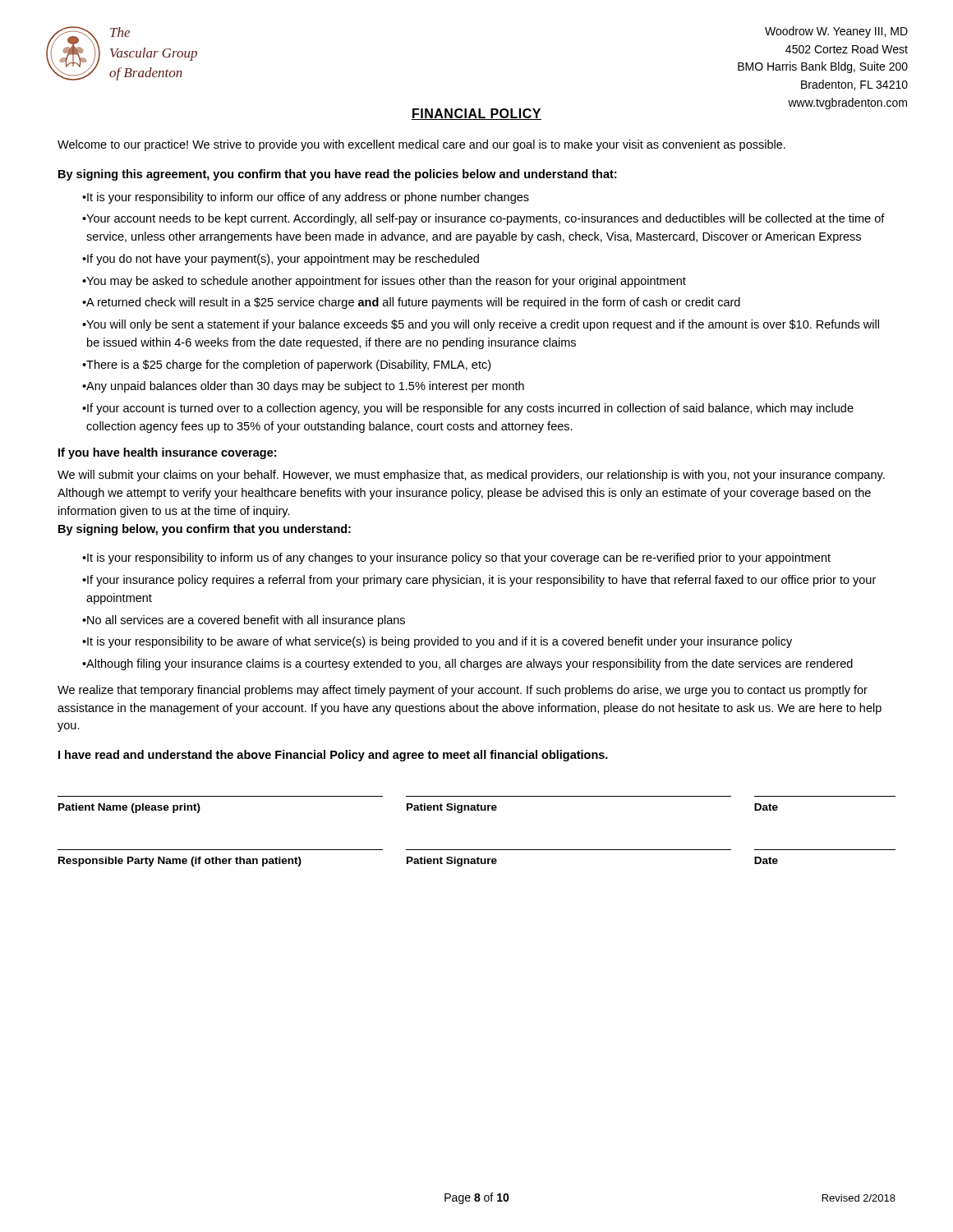953x1232 pixels.
Task: Locate the block of text that opens with "• Any unpaid balances older"
Action: pos(476,387)
